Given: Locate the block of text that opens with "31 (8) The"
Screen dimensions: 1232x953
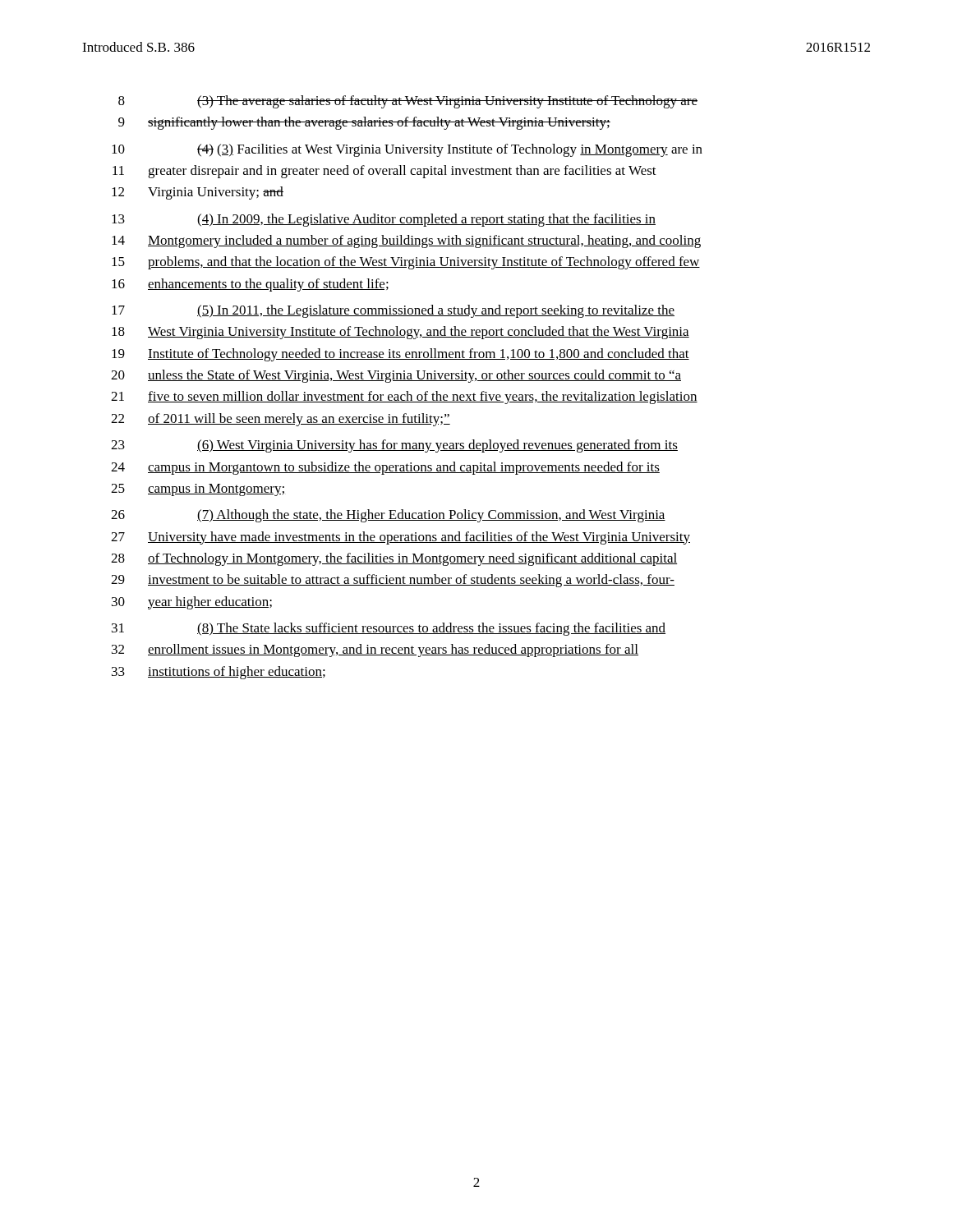Looking at the screenshot, I should [476, 628].
